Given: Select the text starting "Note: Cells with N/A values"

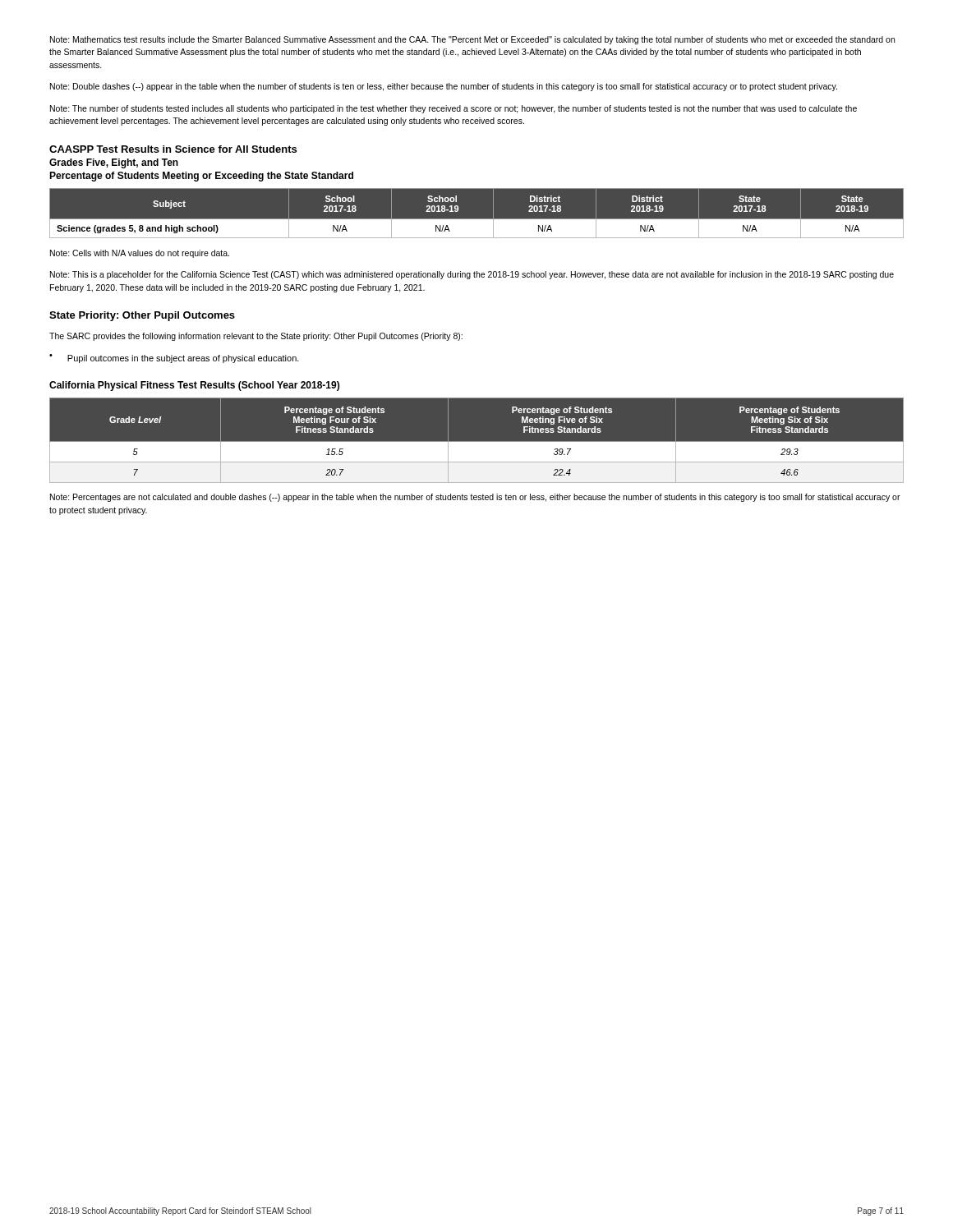Looking at the screenshot, I should click(140, 254).
